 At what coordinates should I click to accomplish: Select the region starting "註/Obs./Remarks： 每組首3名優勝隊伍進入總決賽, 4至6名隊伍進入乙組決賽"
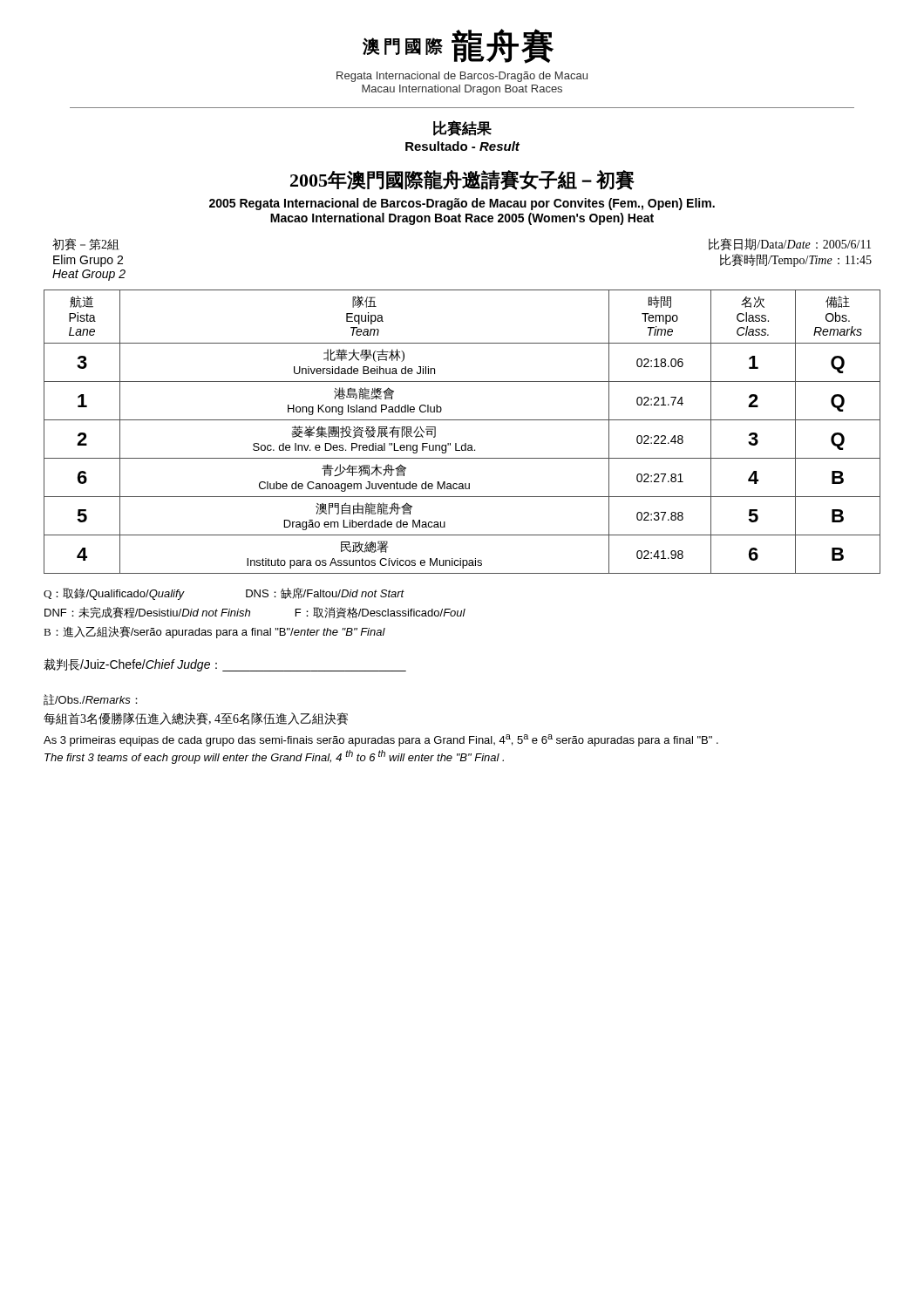(462, 728)
